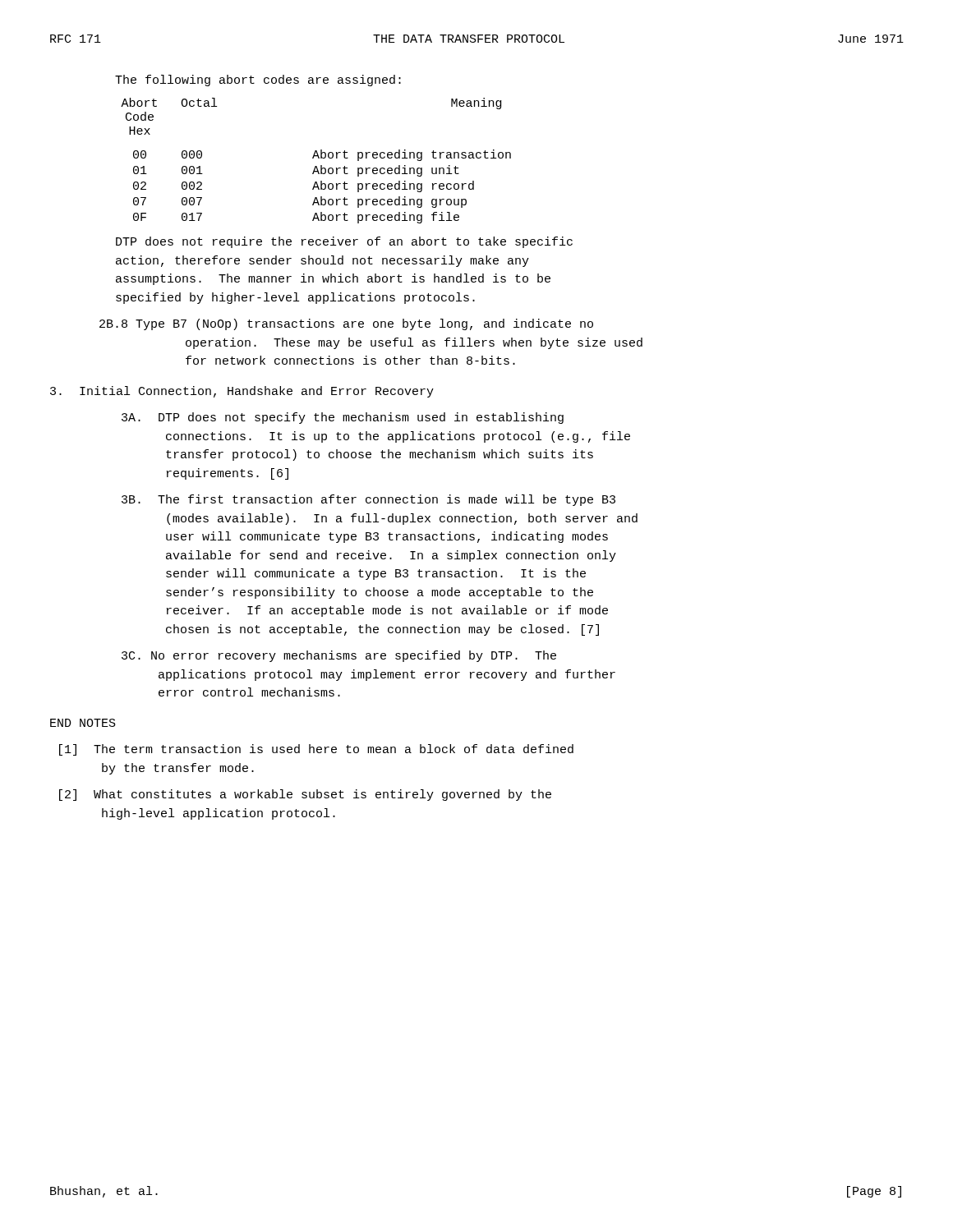The height and width of the screenshot is (1232, 953).
Task: Select the section header with the text "END NOTES"
Action: pos(83,724)
